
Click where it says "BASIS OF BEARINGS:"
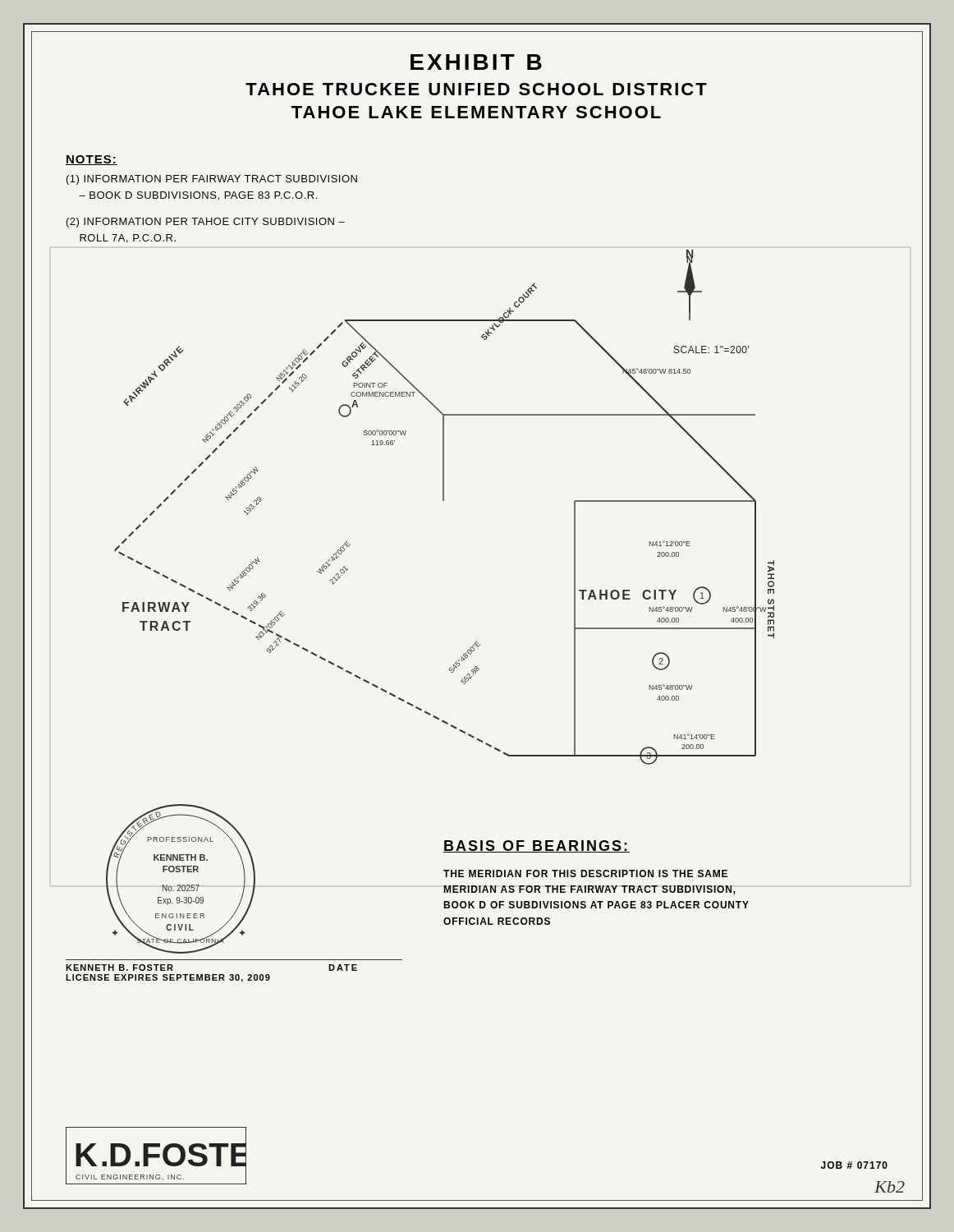coord(537,846)
